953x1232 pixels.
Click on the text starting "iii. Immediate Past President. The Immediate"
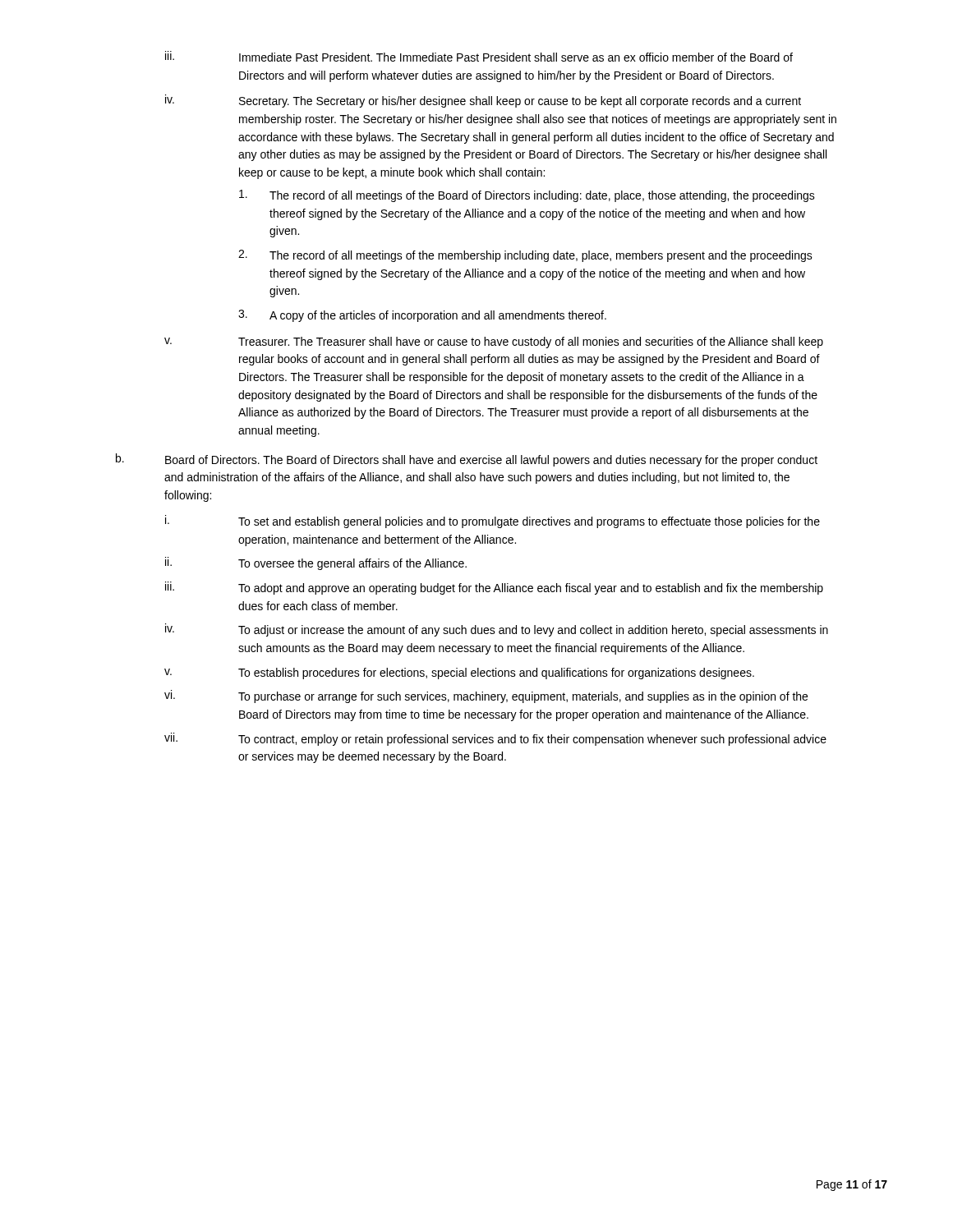pyautogui.click(x=501, y=67)
